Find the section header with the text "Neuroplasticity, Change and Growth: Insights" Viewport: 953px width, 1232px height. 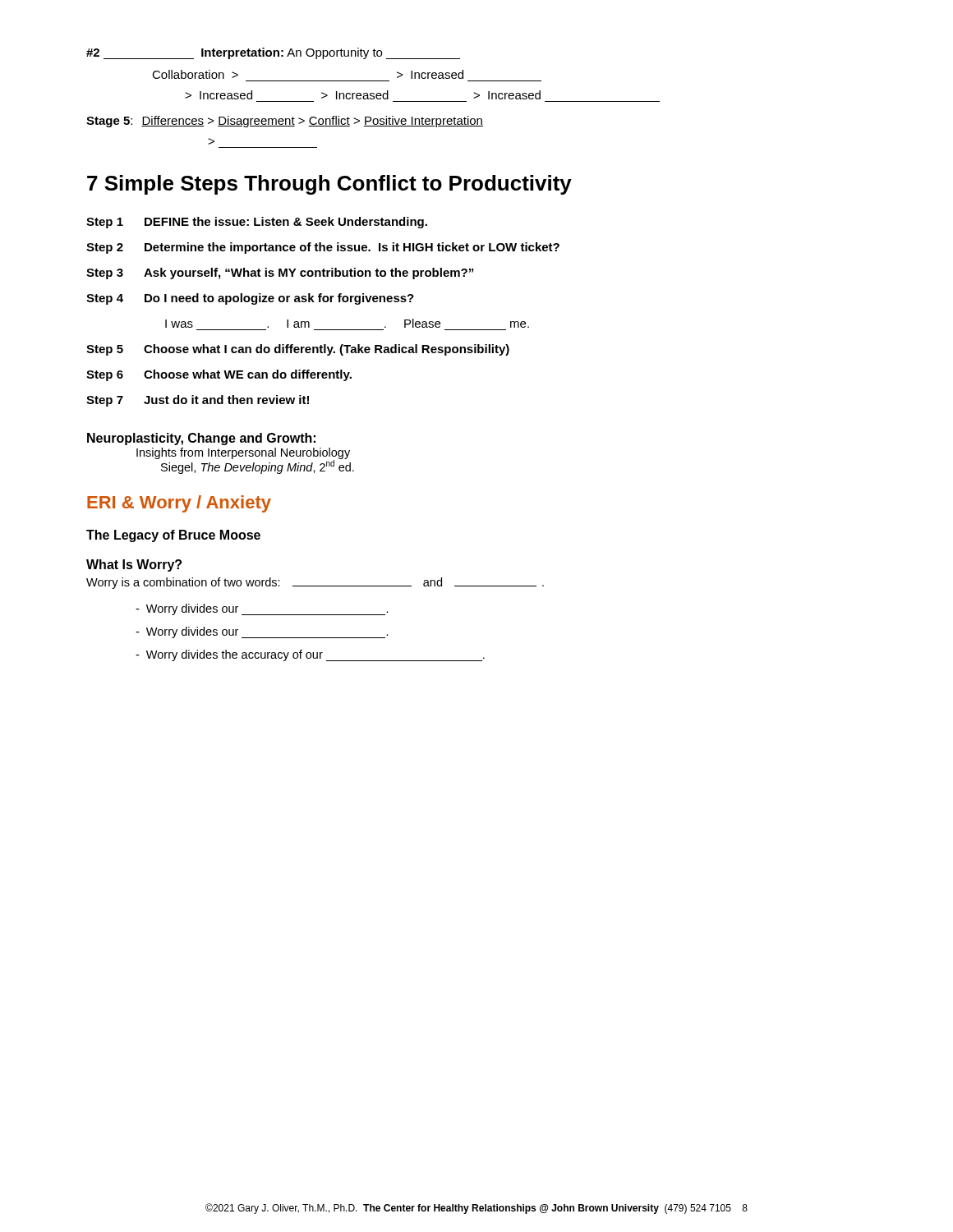pyautogui.click(x=201, y=439)
